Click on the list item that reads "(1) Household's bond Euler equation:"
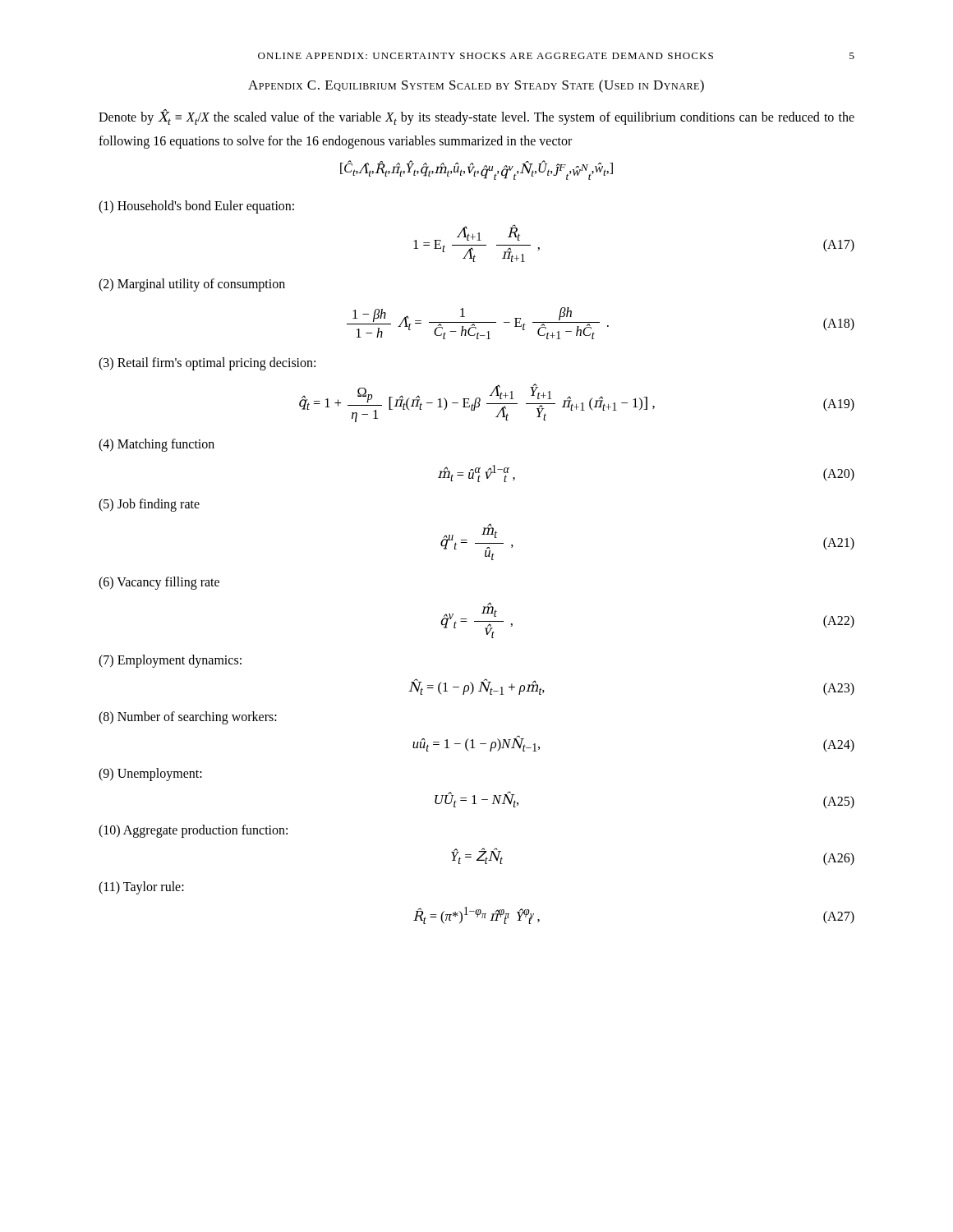The width and height of the screenshot is (953, 1232). pyautogui.click(x=197, y=206)
